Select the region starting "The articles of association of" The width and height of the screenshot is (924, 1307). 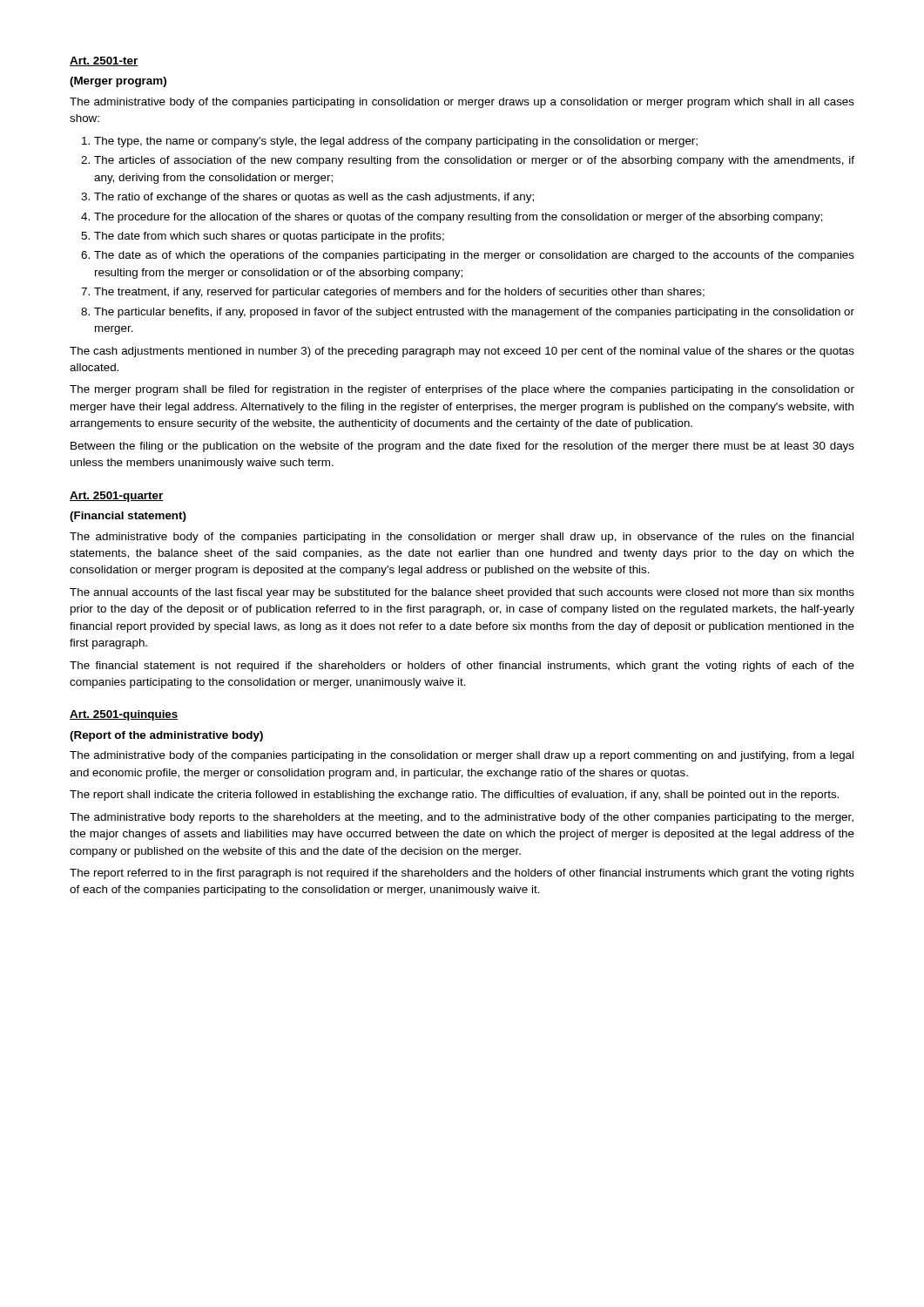pyautogui.click(x=474, y=169)
